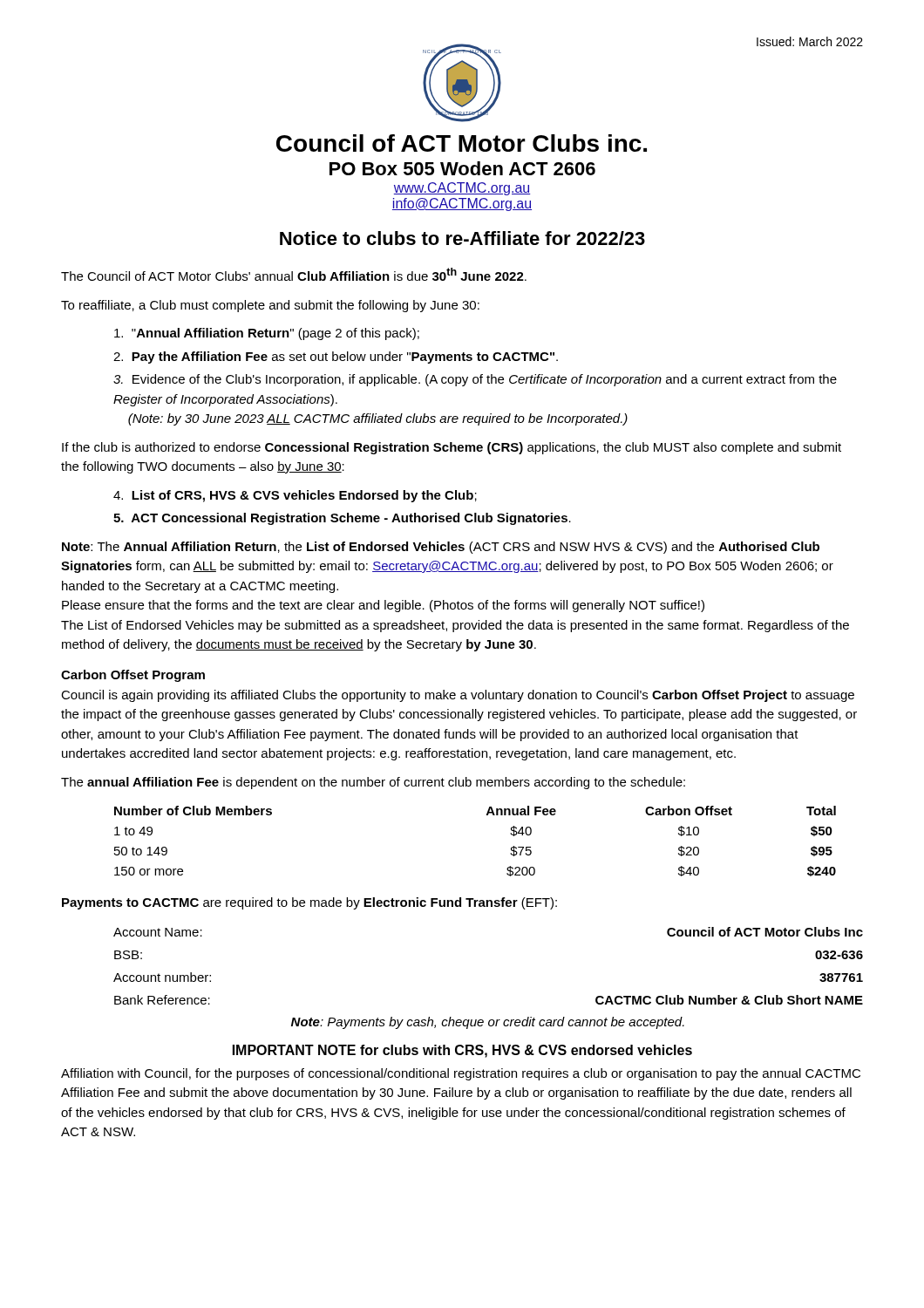Viewport: 924px width, 1308px height.
Task: Select the text block starting ""Annual Affiliation Return" (page 2 of this pack);"
Action: [267, 333]
